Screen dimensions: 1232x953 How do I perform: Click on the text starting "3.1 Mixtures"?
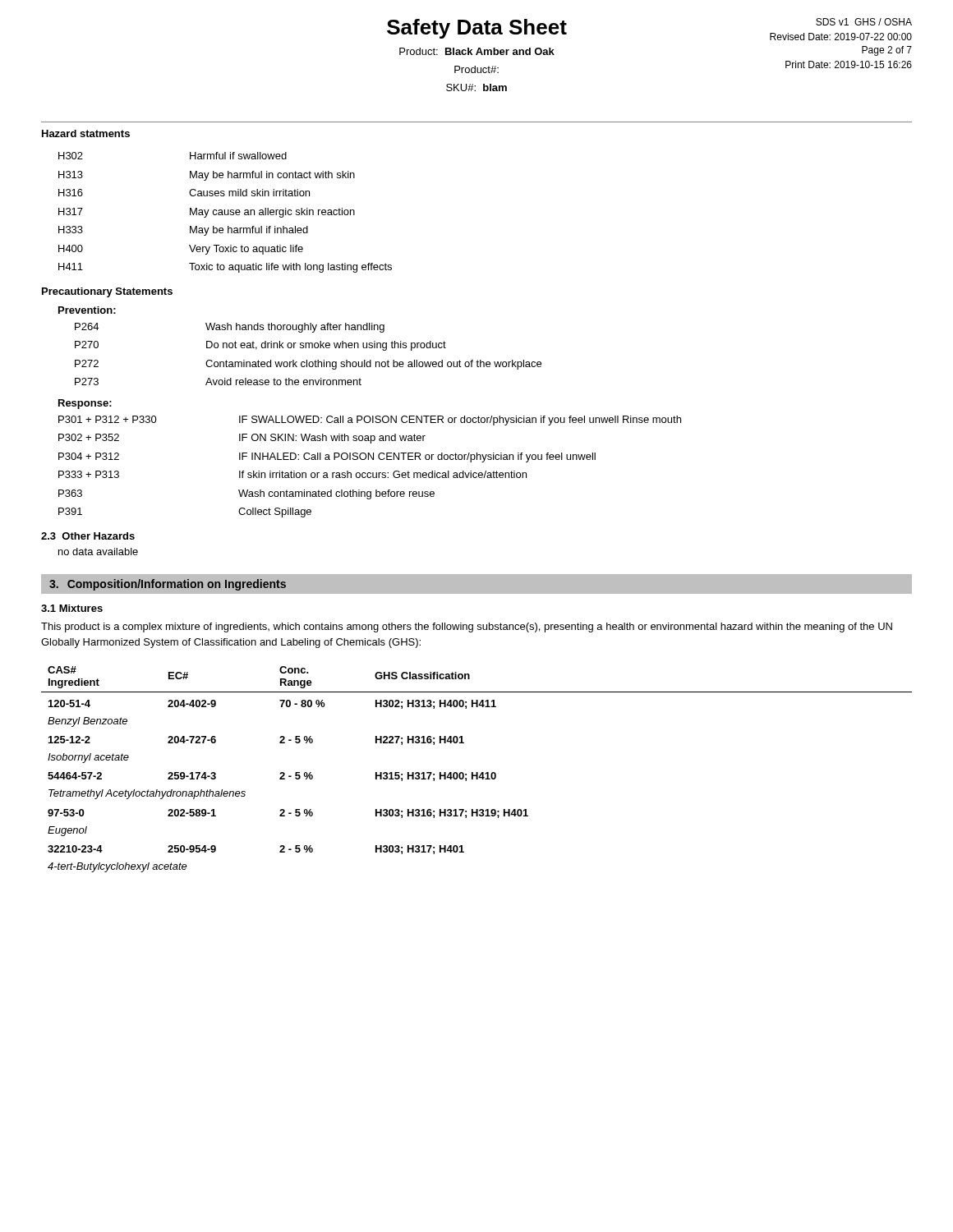[72, 608]
